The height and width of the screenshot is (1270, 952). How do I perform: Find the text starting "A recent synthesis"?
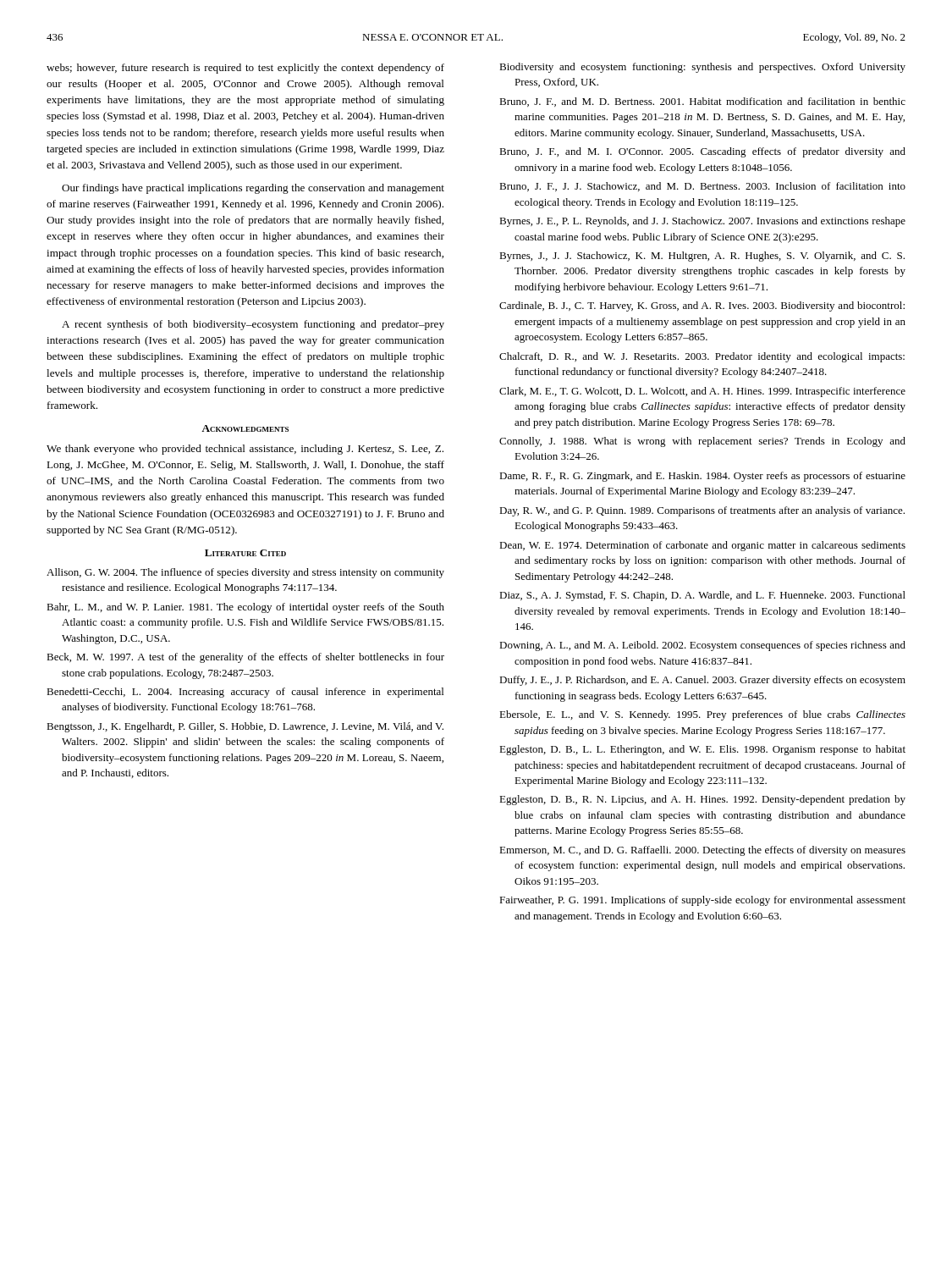click(x=245, y=364)
